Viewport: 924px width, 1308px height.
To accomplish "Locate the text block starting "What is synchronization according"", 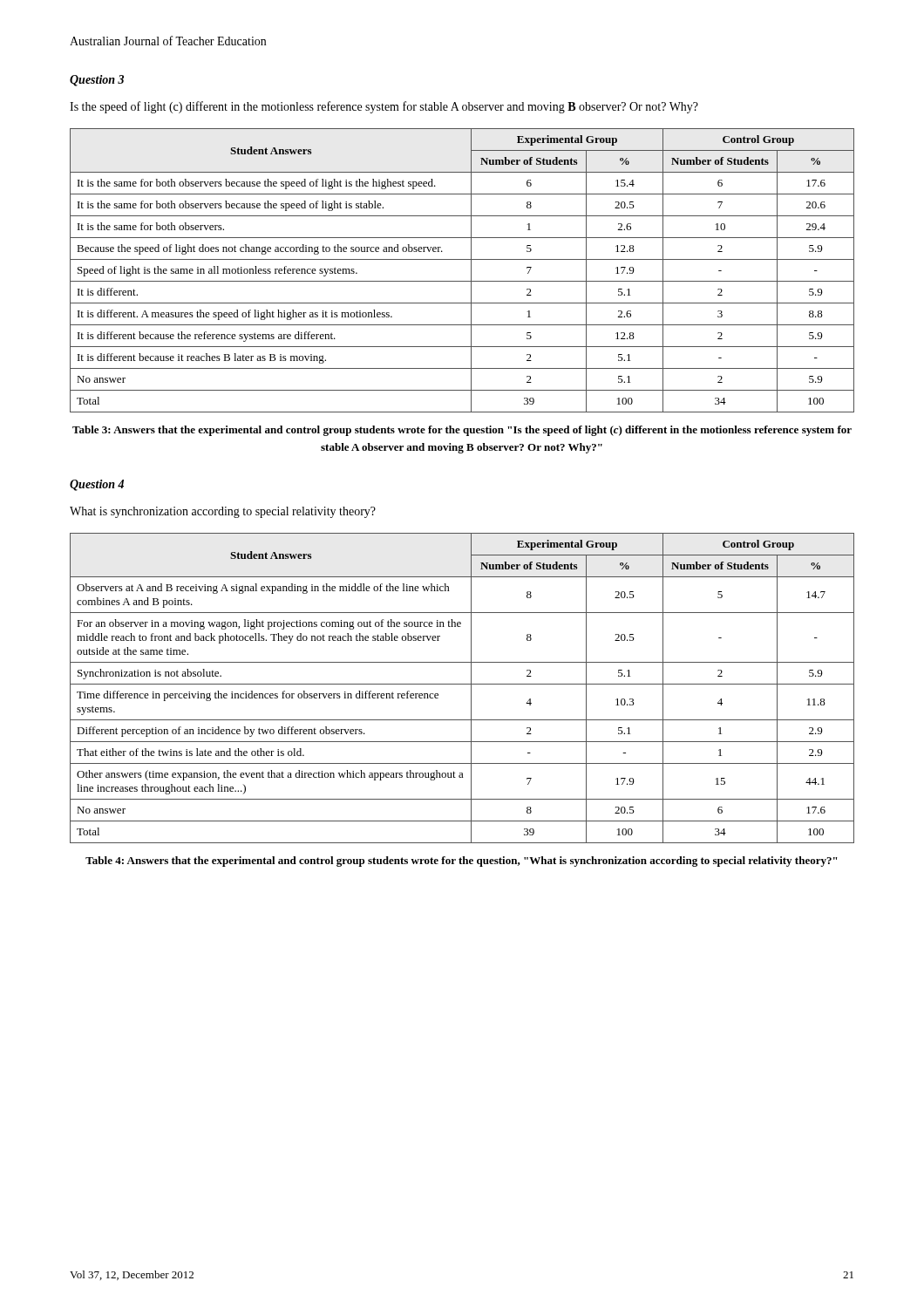I will pos(223,511).
